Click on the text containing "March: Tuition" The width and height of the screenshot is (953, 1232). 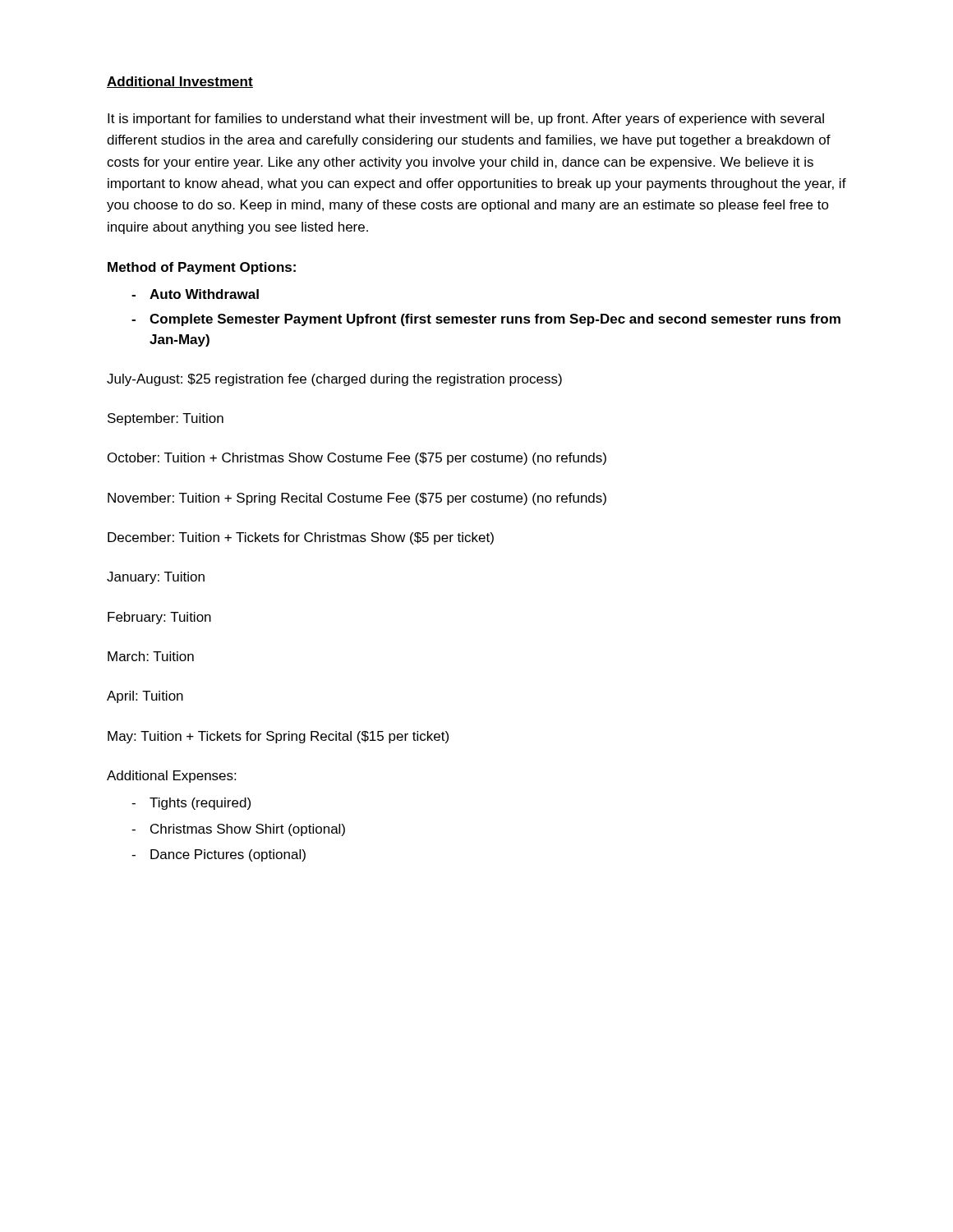point(151,657)
